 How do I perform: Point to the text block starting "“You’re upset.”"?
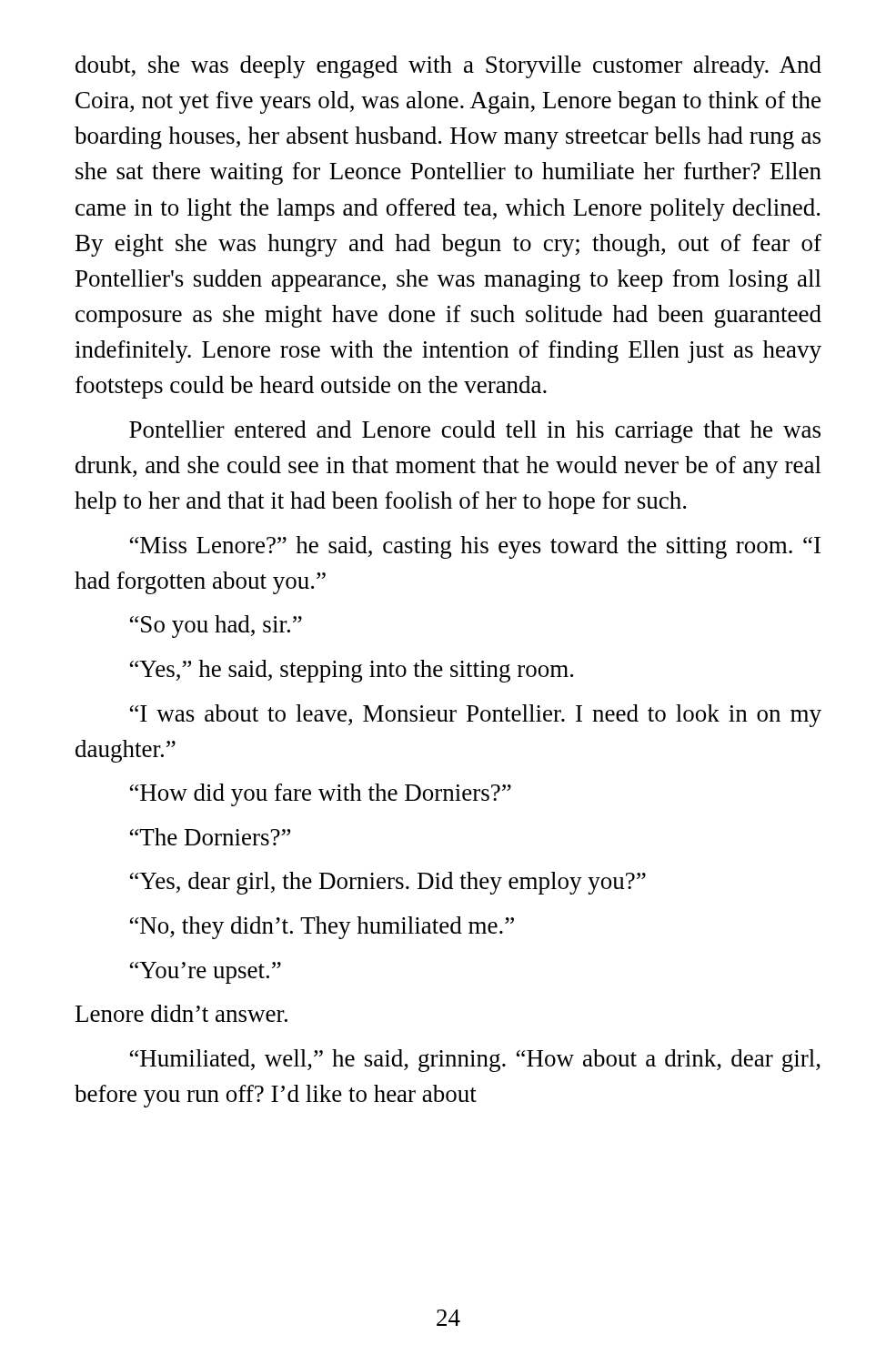(205, 970)
